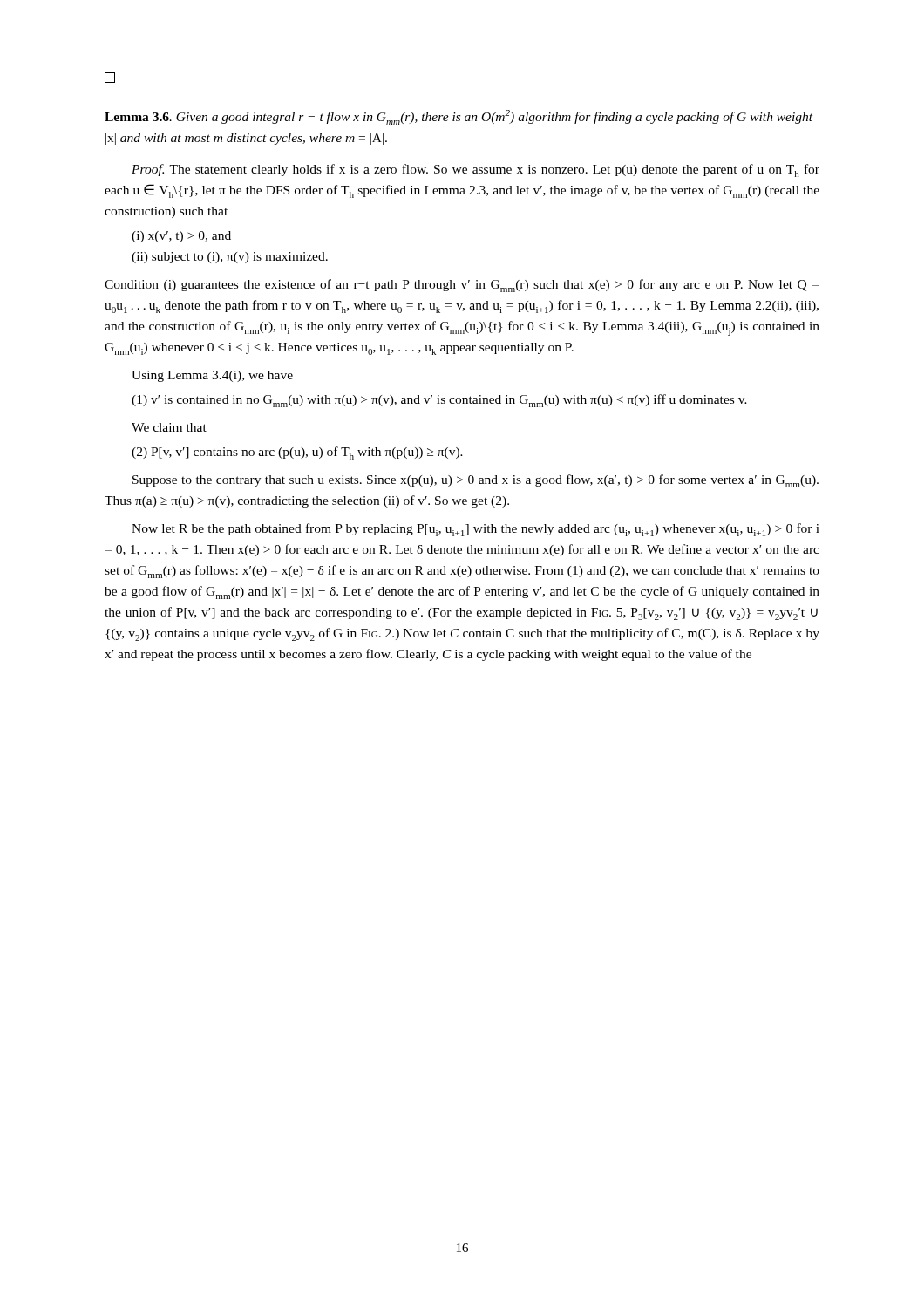Point to the block beginning "Condition (i) guarantees"
The height and width of the screenshot is (1308, 924).
pos(462,316)
